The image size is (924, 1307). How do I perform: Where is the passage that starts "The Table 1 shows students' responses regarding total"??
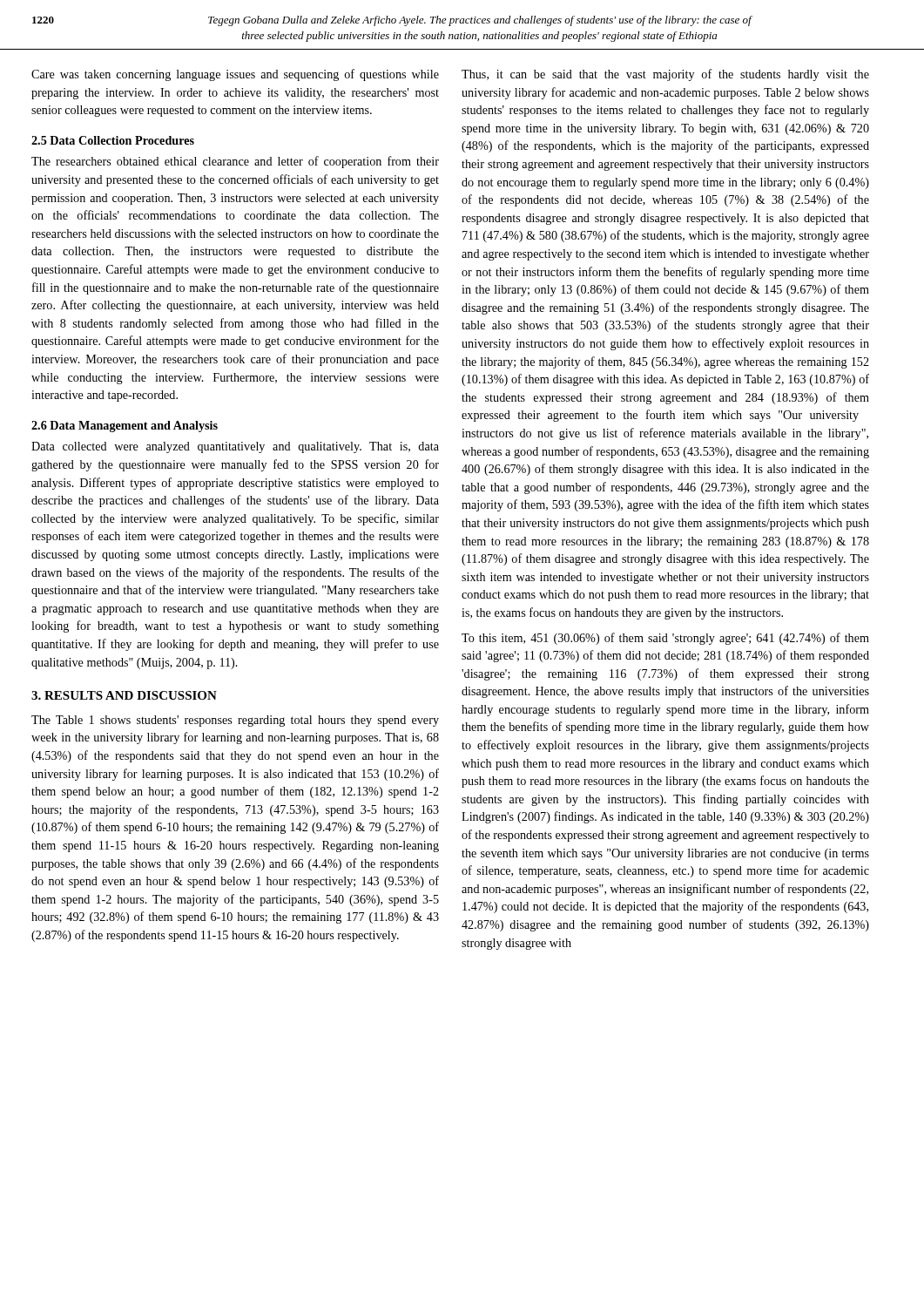click(235, 828)
